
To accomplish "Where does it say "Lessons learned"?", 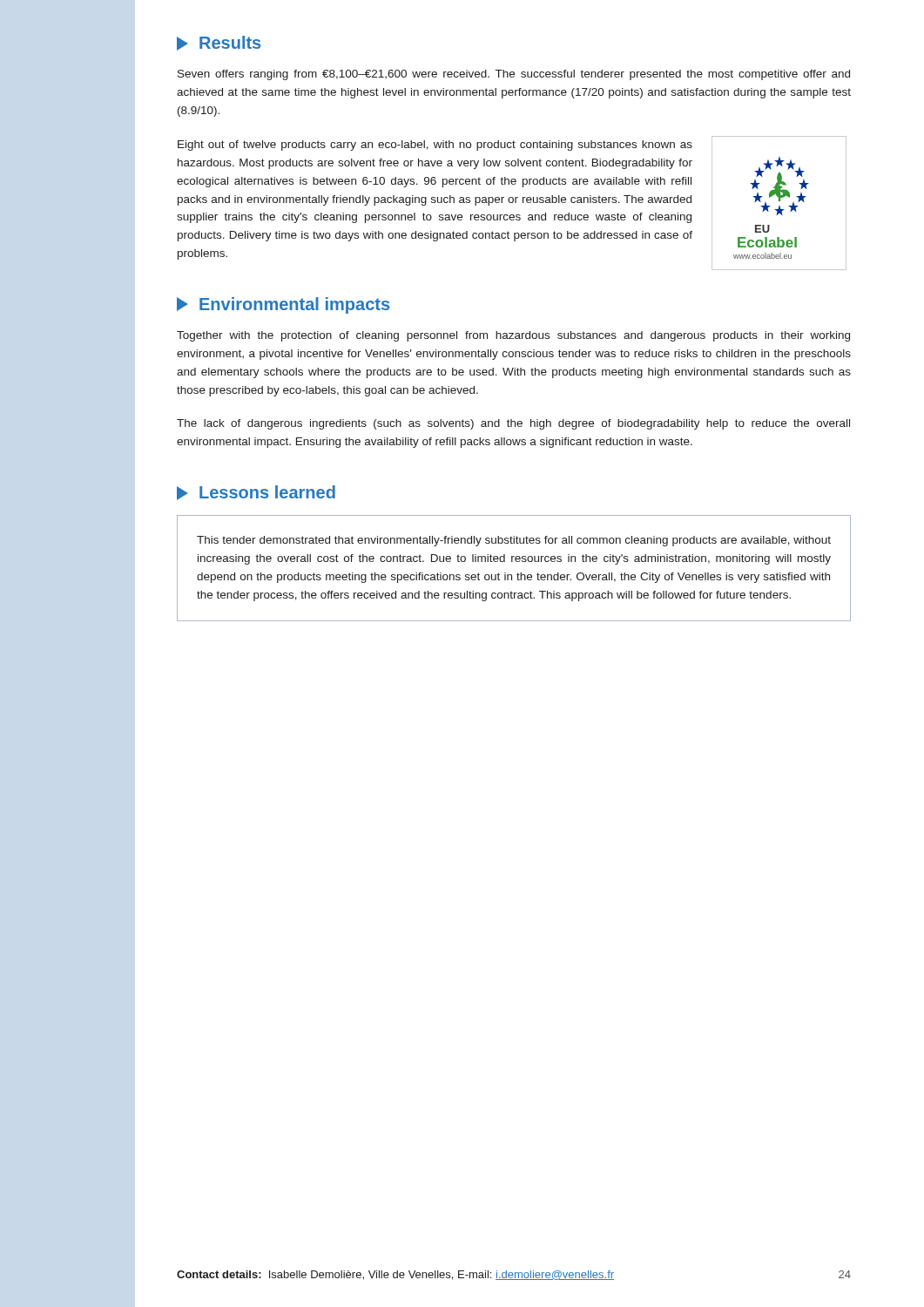I will pos(256,493).
